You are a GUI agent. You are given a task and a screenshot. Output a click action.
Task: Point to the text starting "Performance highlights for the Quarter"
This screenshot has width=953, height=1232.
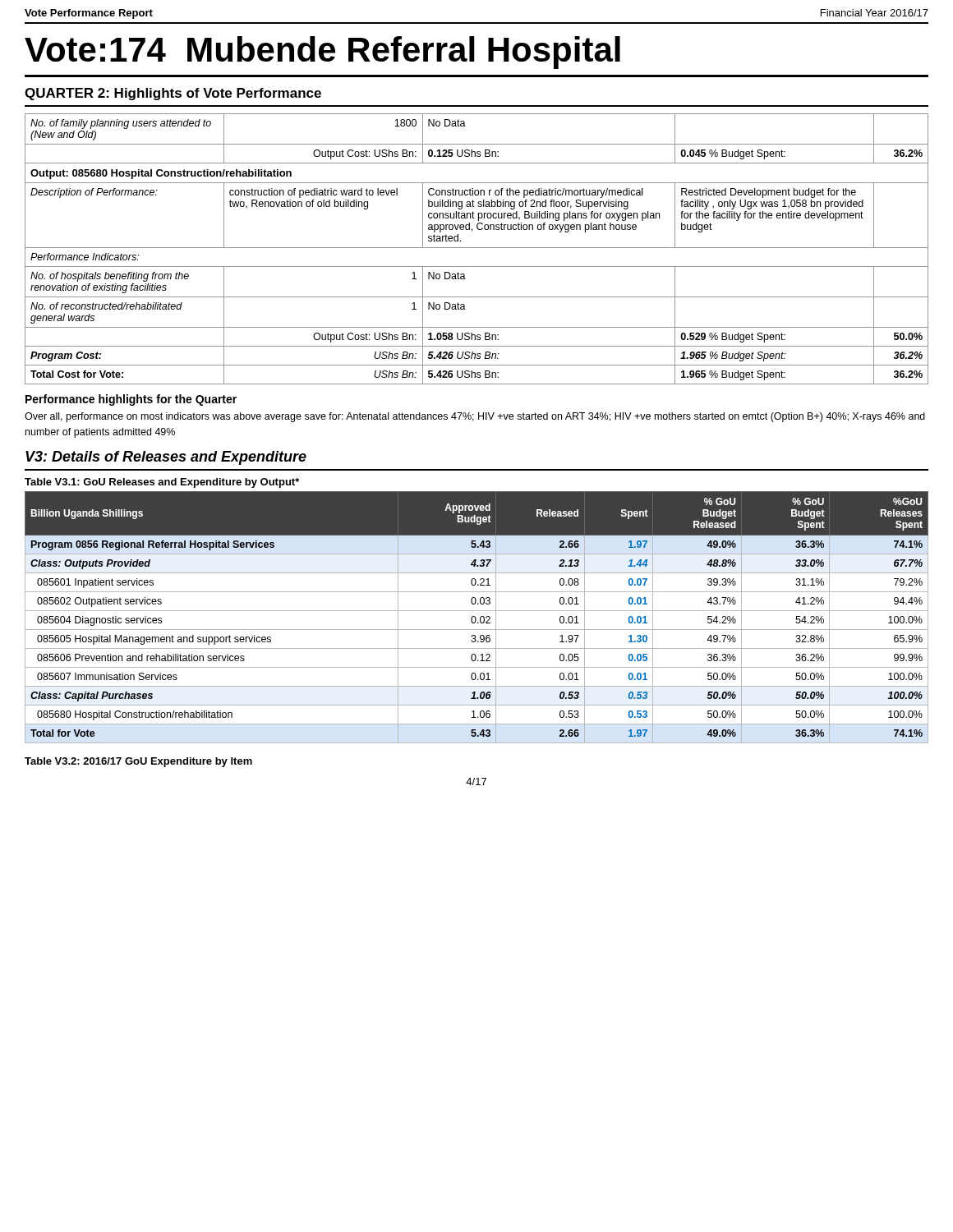[x=131, y=399]
